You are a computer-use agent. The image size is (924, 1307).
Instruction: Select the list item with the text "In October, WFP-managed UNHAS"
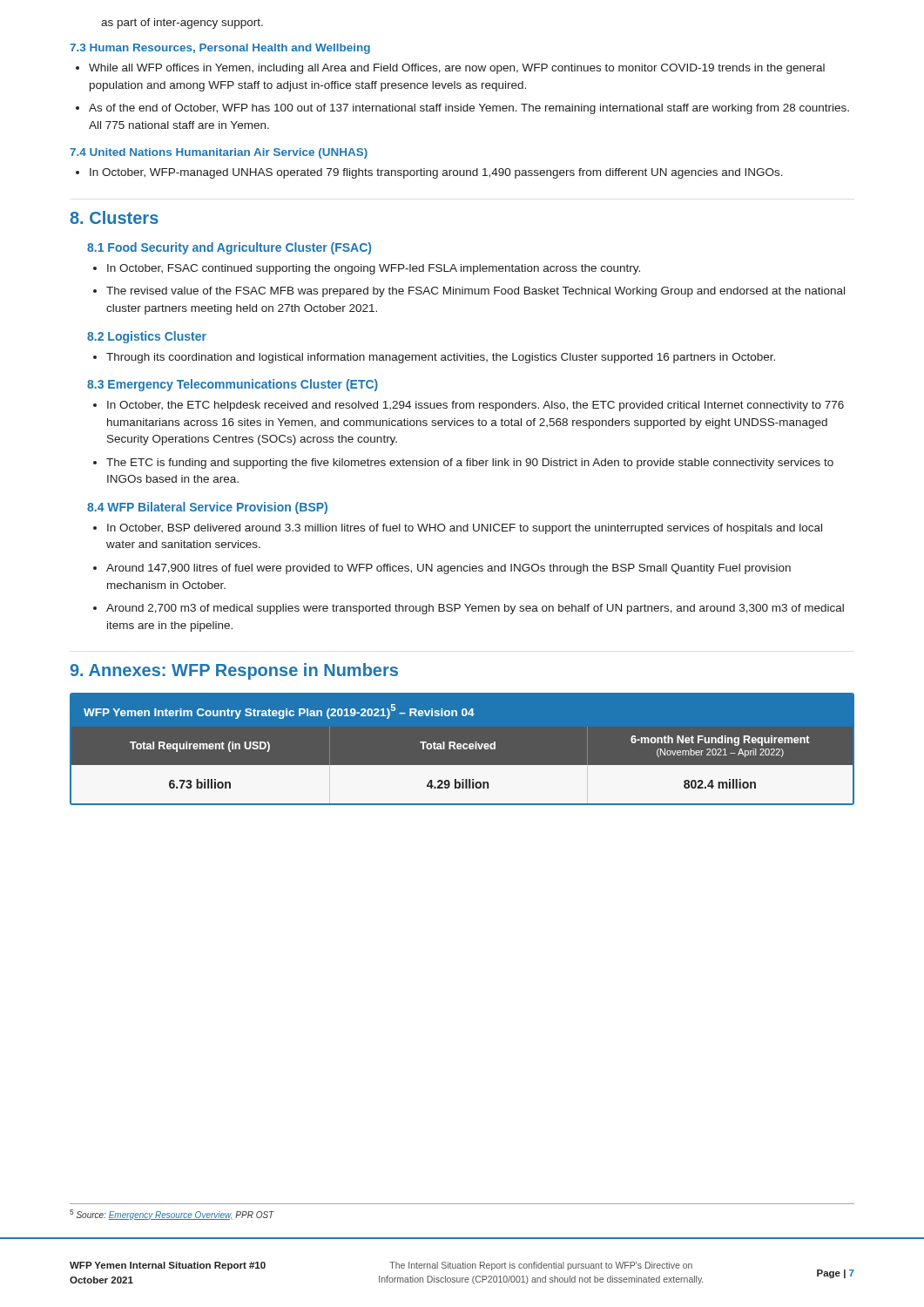[472, 173]
